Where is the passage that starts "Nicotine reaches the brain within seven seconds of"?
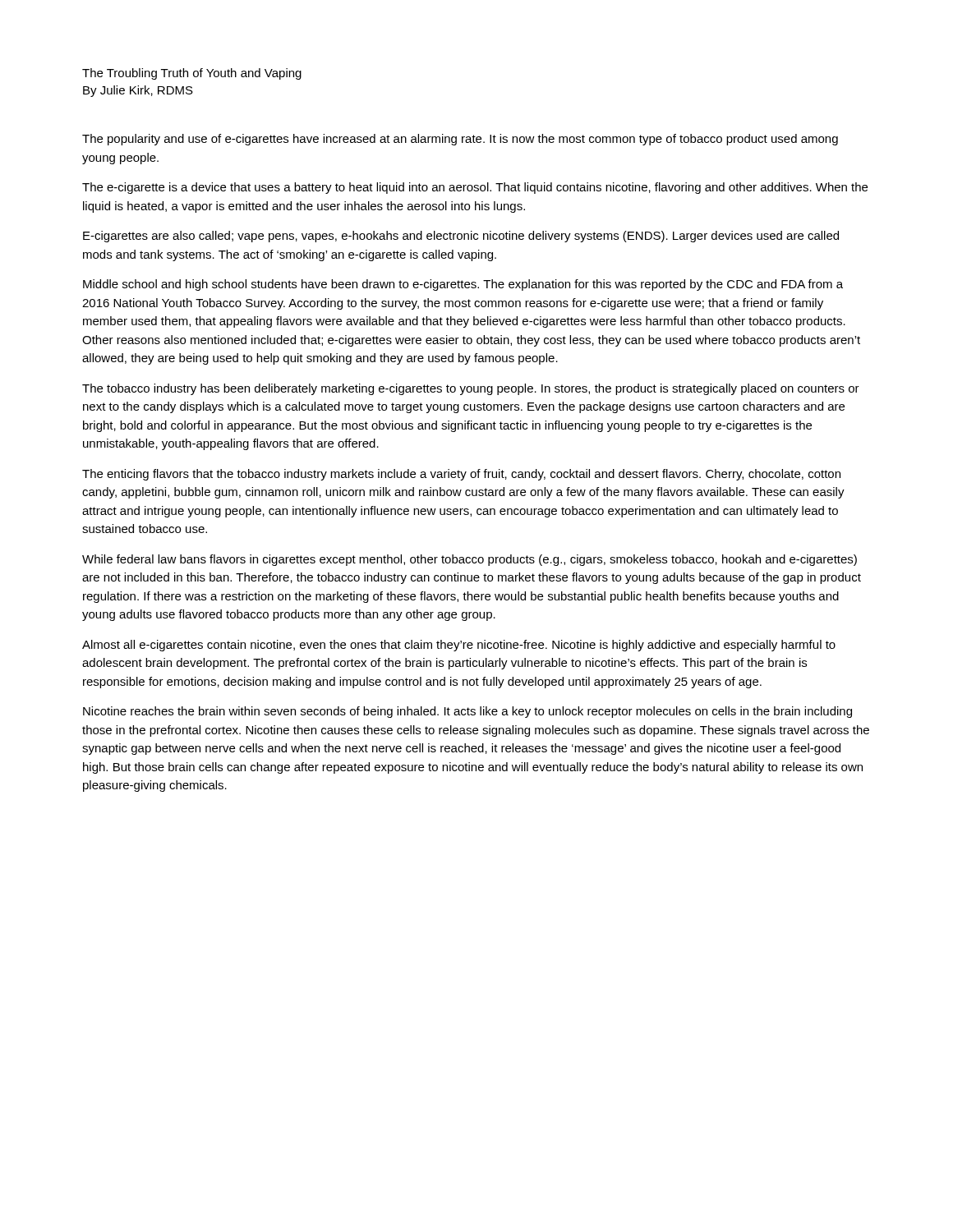This screenshot has height=1232, width=953. pyautogui.click(x=476, y=748)
